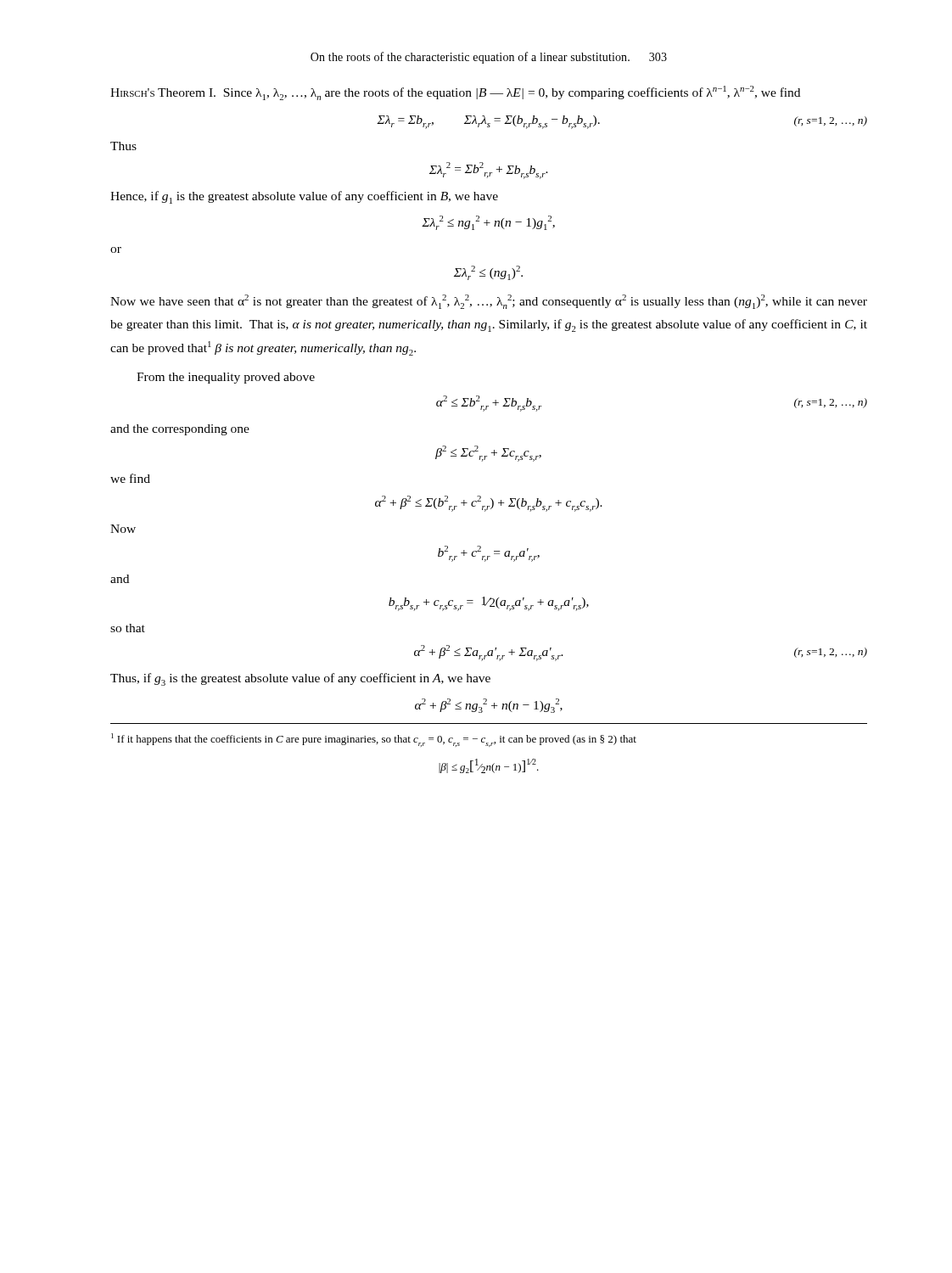Viewport: 952px width, 1273px height.
Task: Locate the text "Σλr2 = Σb2r,r + Σbr,sbs,r."
Action: (489, 169)
